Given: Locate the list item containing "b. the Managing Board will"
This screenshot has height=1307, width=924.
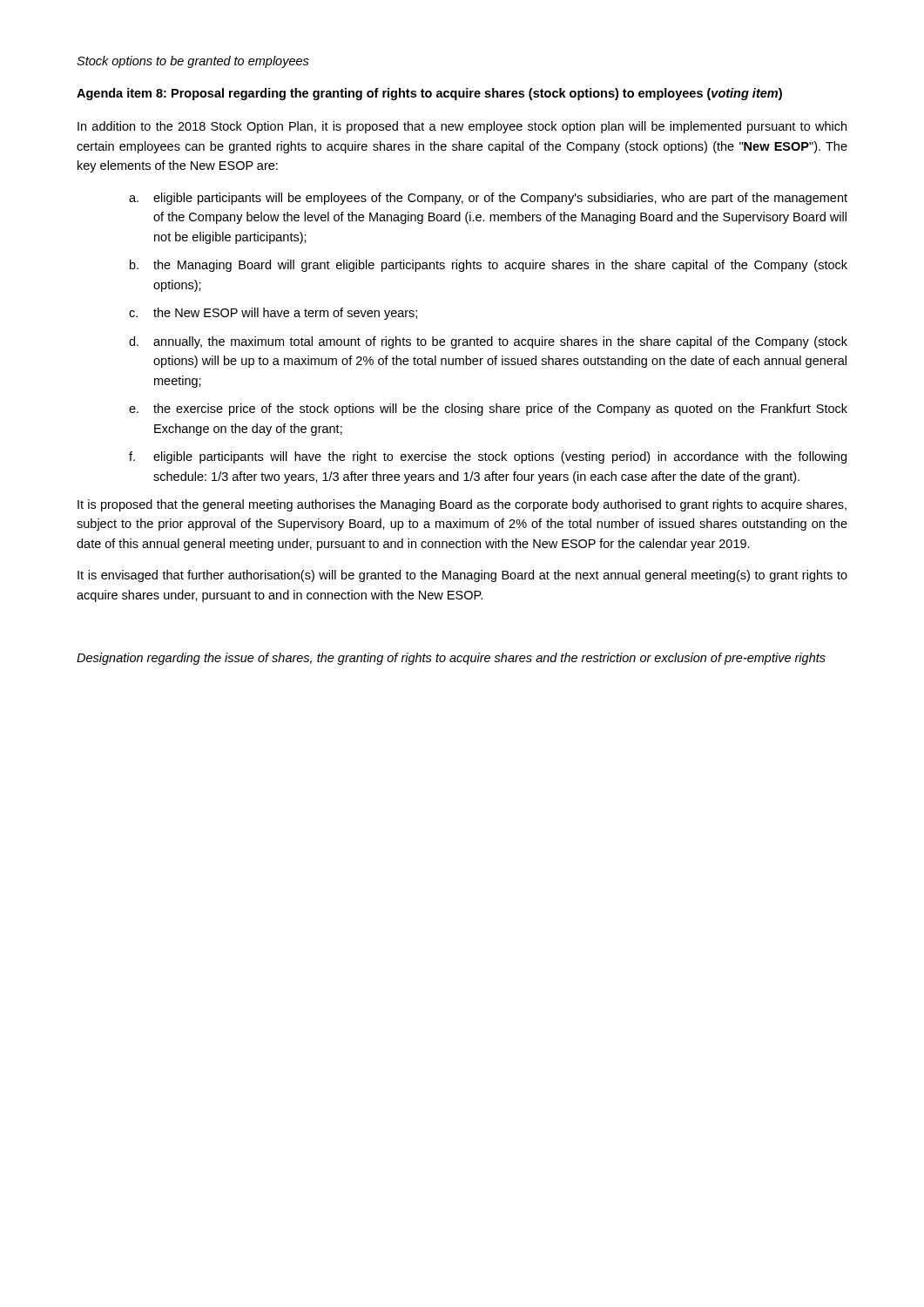Looking at the screenshot, I should coord(488,275).
